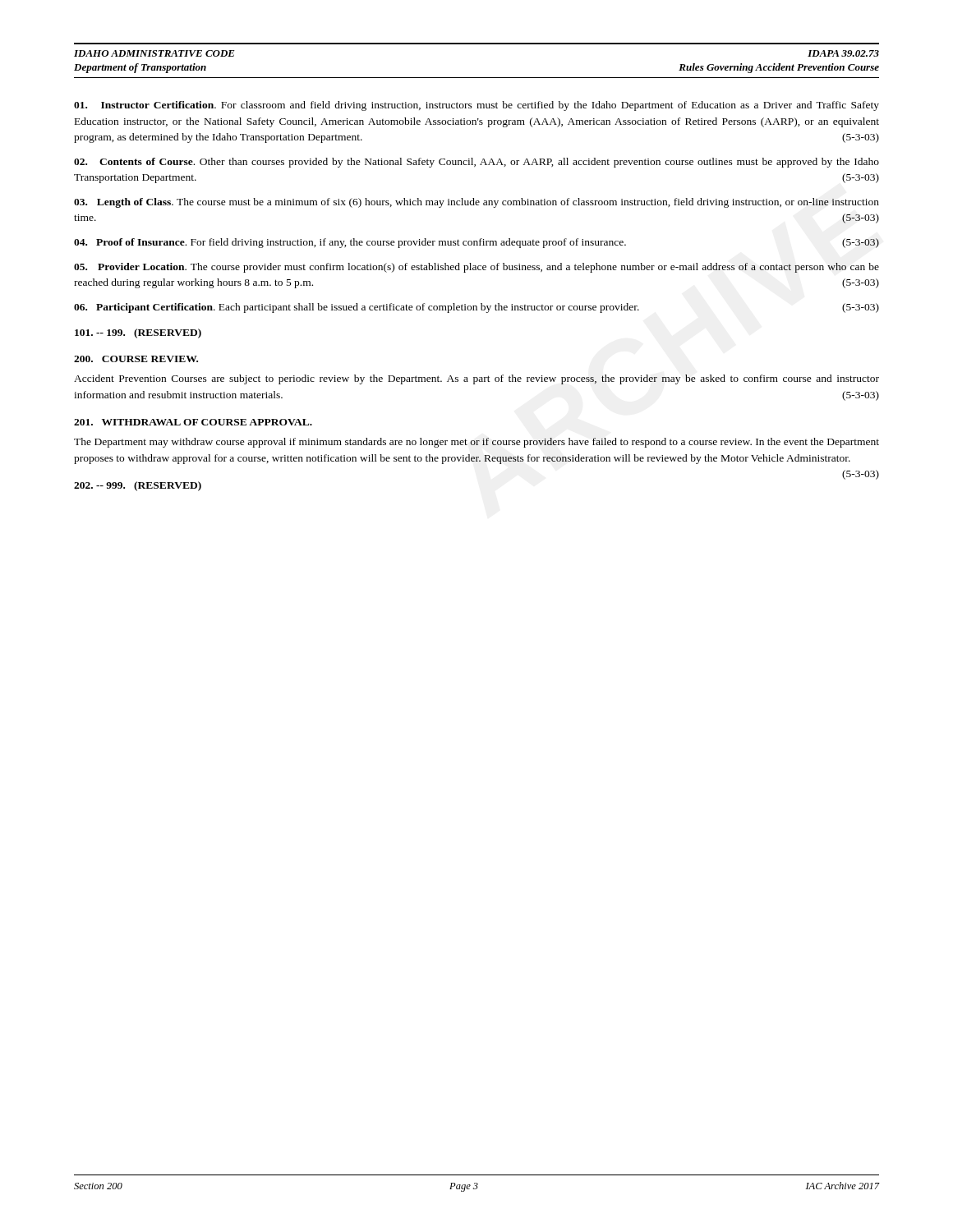Locate the section header containing "200. COURSE REVIEW."

[136, 359]
